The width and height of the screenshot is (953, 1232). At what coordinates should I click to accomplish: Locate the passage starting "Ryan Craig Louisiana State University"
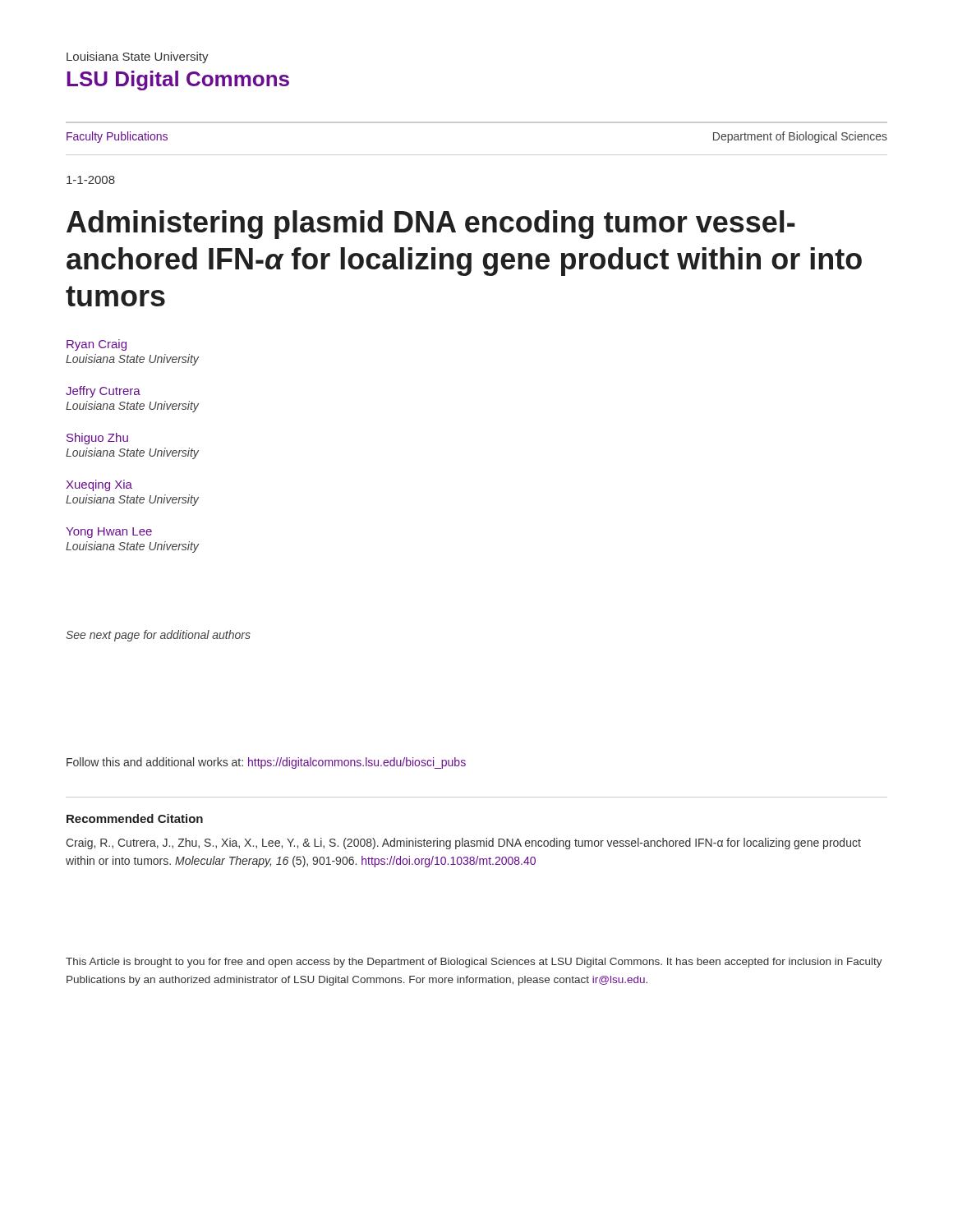tap(132, 351)
